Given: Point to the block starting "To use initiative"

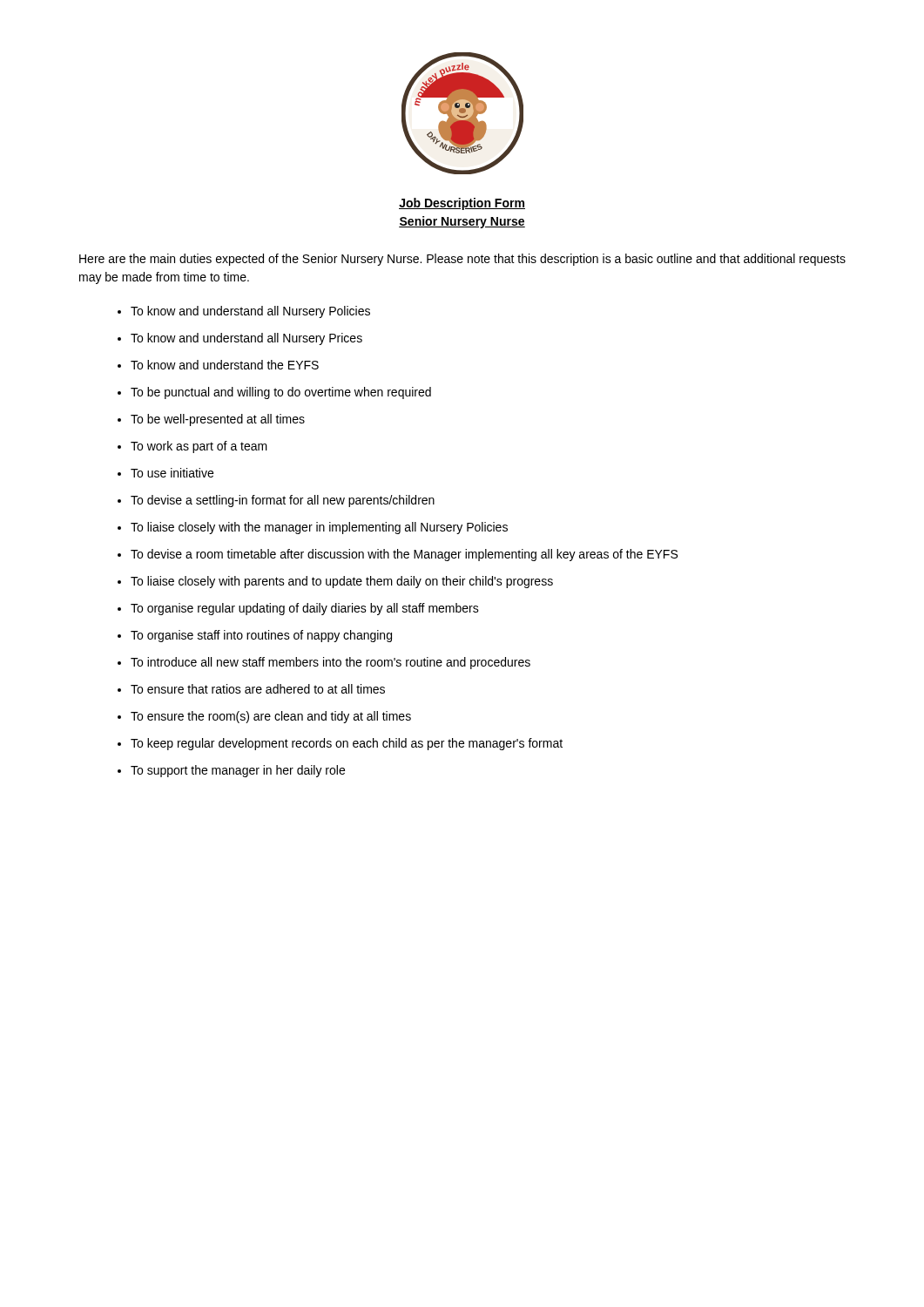Looking at the screenshot, I should 172,473.
